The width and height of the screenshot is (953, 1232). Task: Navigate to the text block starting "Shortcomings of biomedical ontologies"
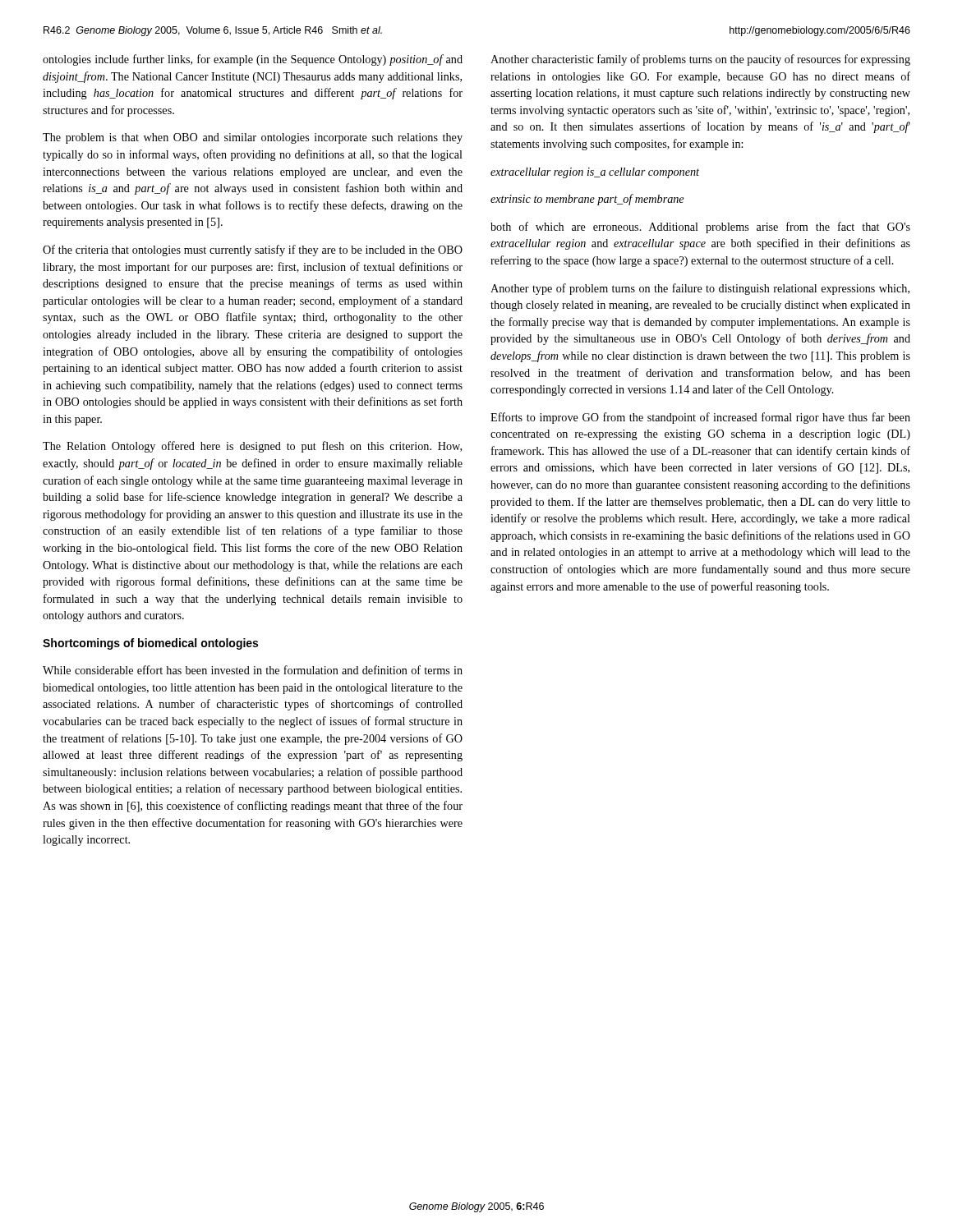point(253,643)
